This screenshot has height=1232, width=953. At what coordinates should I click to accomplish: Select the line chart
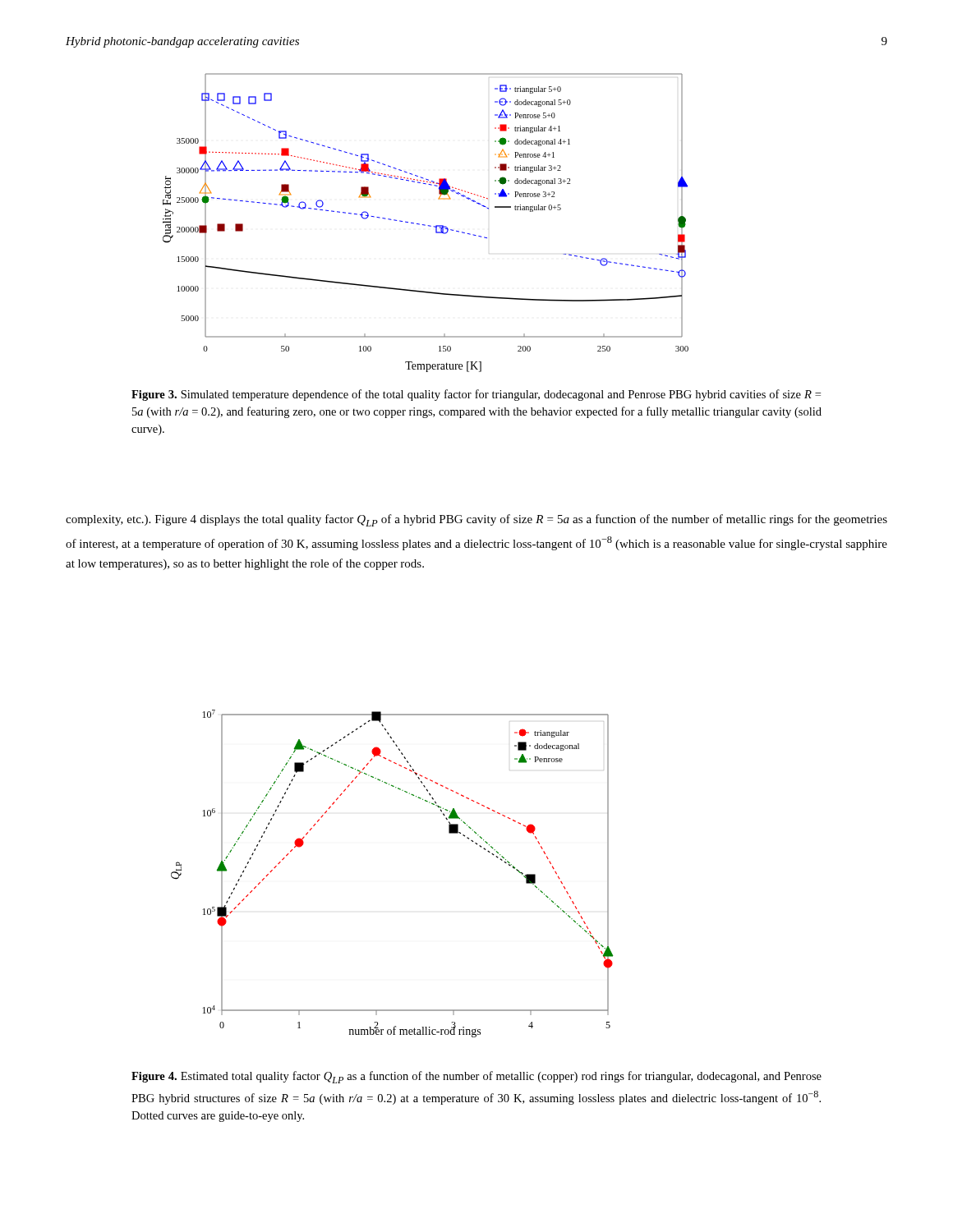coord(476,222)
